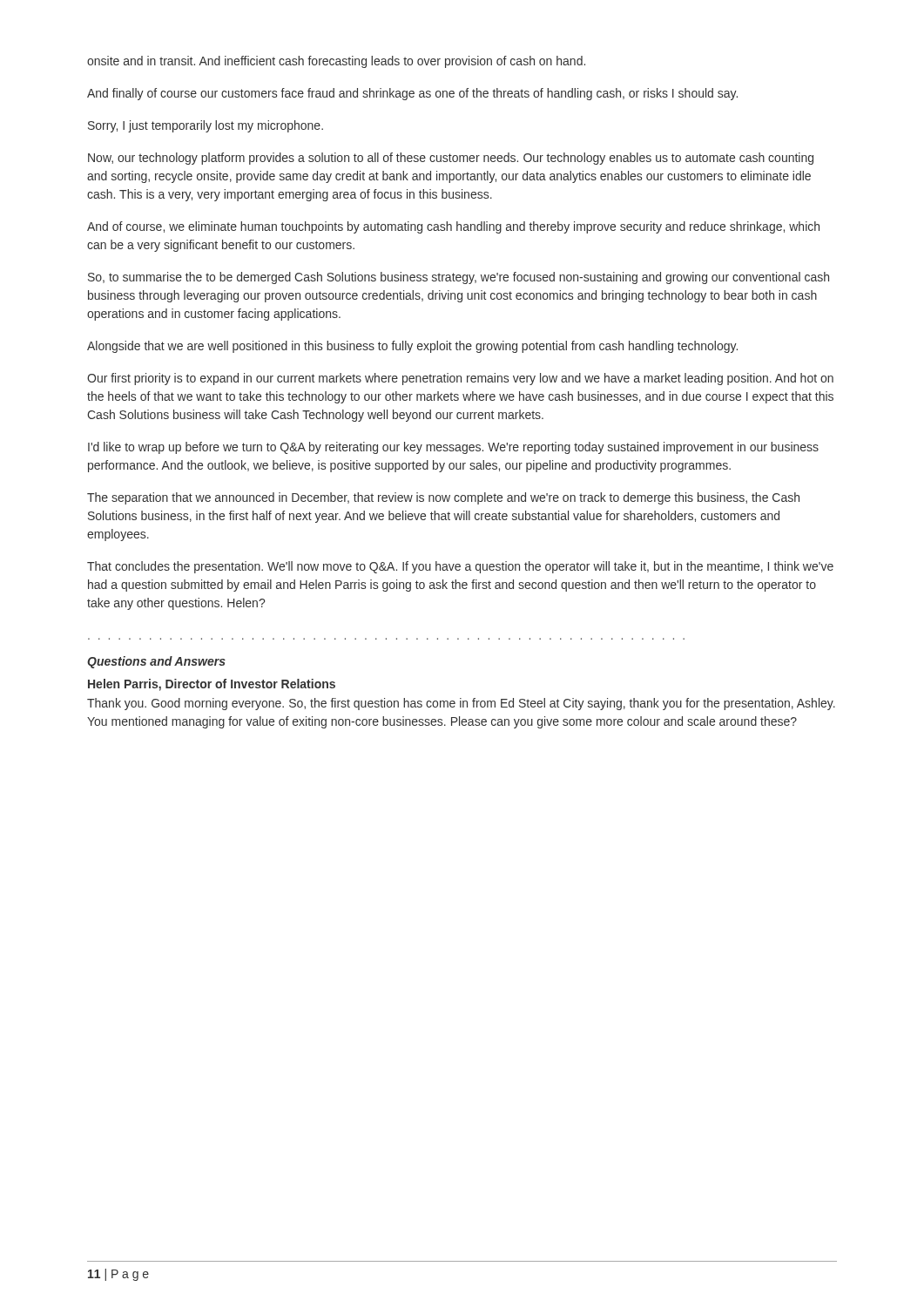
Task: Locate the region starting "I'd like to wrap up before we"
Action: 453,456
